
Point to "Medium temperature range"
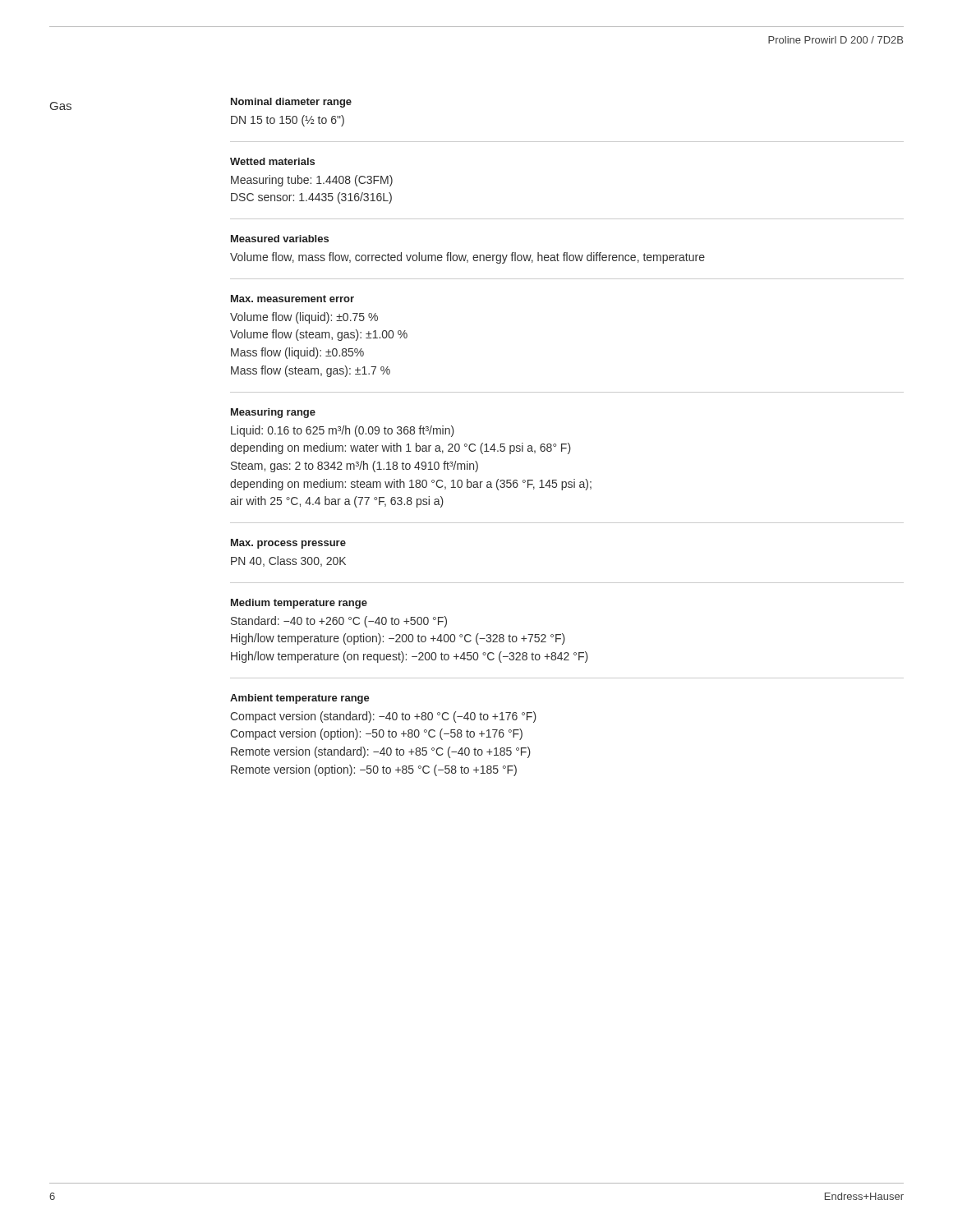[x=299, y=602]
